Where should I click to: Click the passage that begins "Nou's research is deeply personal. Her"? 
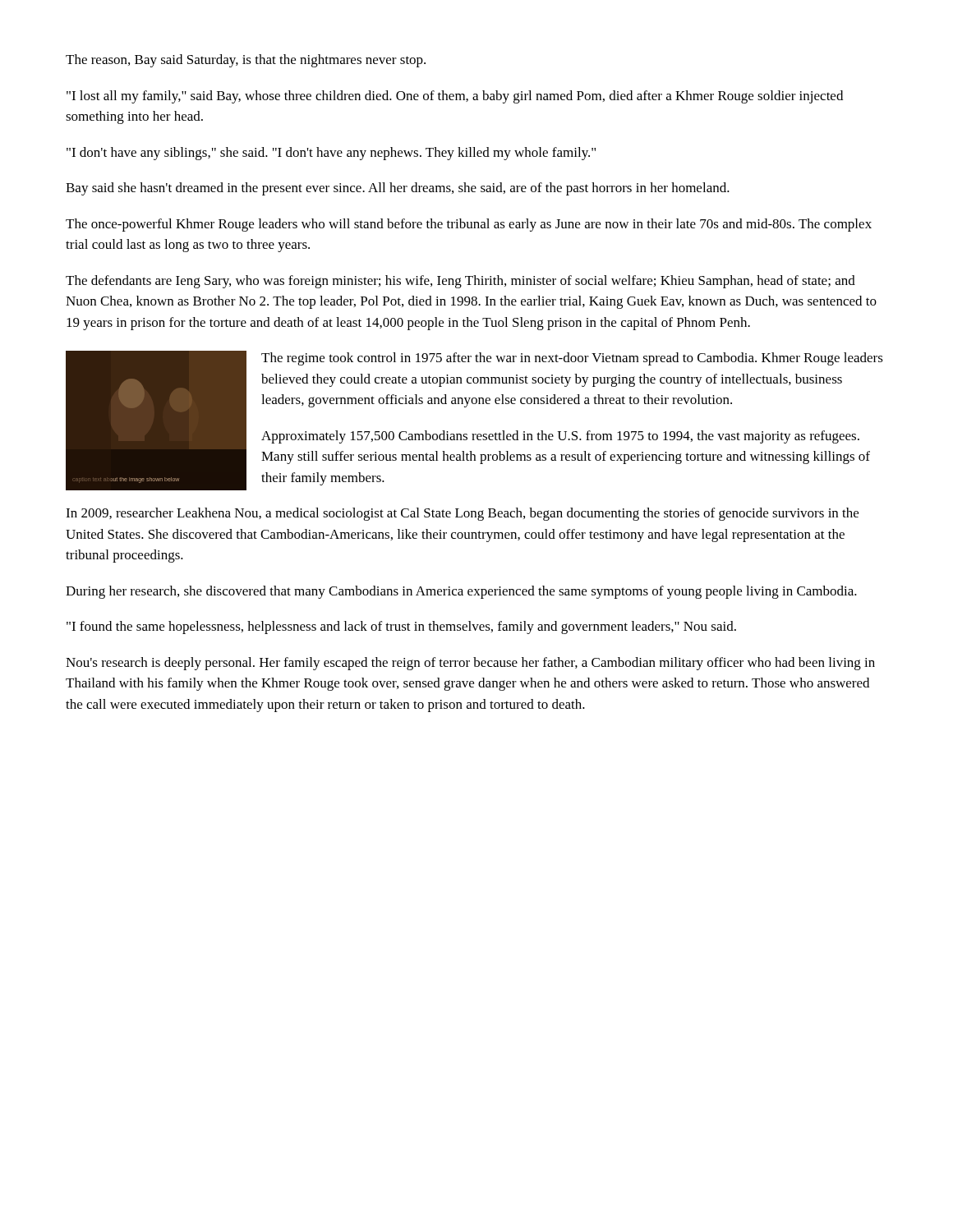coord(470,683)
